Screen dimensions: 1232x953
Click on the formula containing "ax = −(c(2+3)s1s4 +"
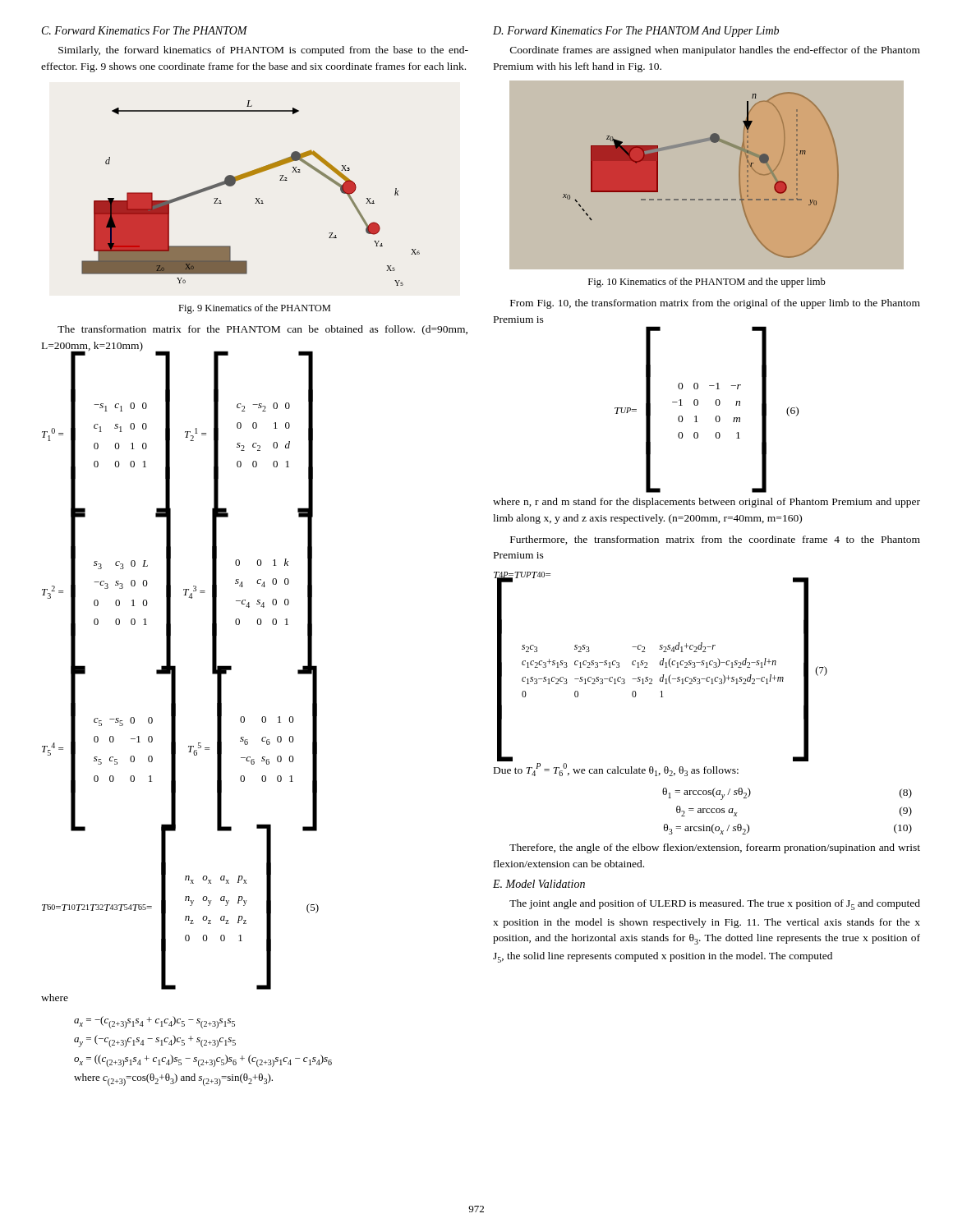pyautogui.click(x=203, y=1049)
